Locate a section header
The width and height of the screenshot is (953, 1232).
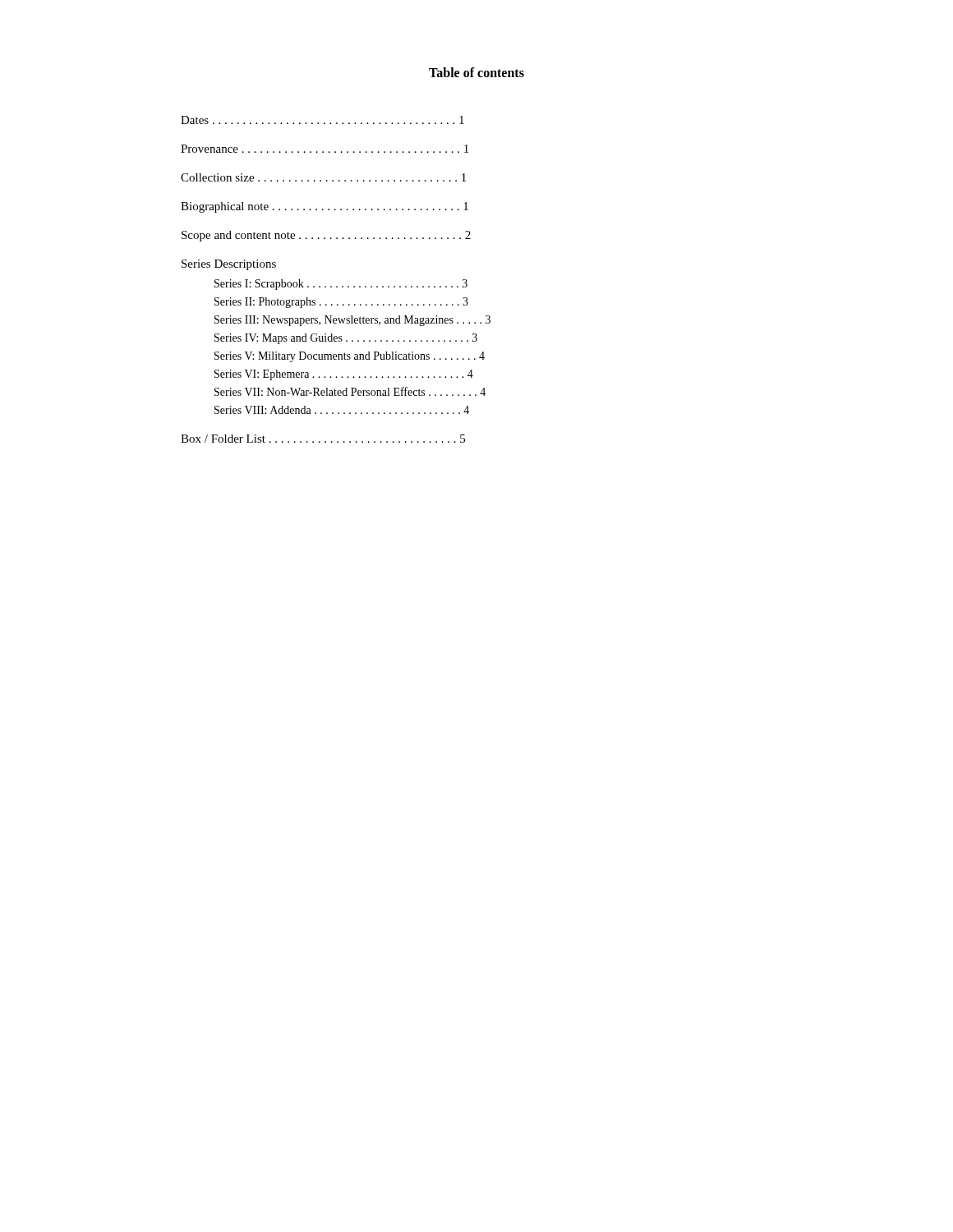pyautogui.click(x=229, y=264)
